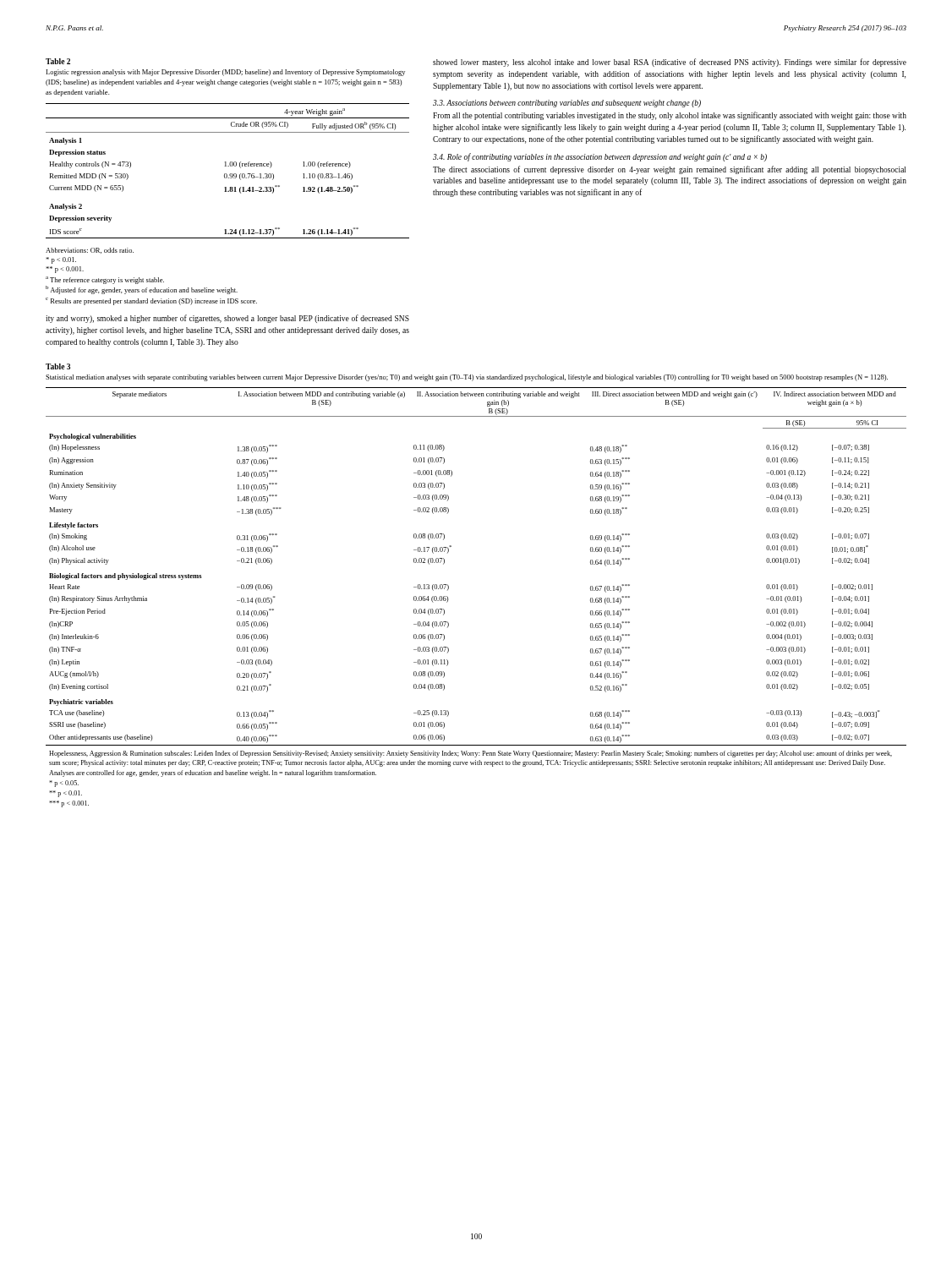
Task: Find the table that mentions "Fully adjusted OR b (95%"
Action: [x=227, y=173]
